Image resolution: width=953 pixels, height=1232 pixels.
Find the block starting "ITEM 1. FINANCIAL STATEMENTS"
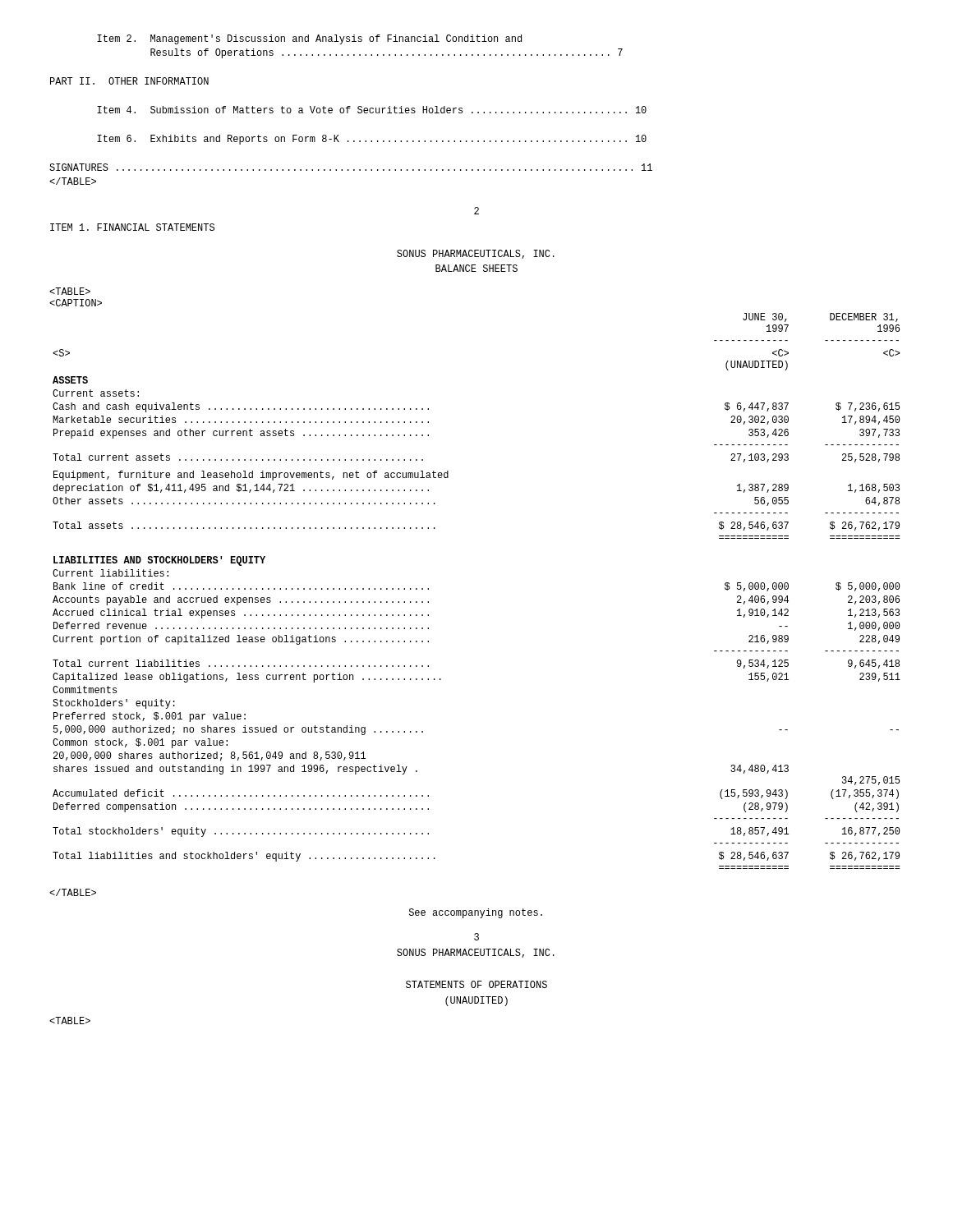(x=132, y=229)
